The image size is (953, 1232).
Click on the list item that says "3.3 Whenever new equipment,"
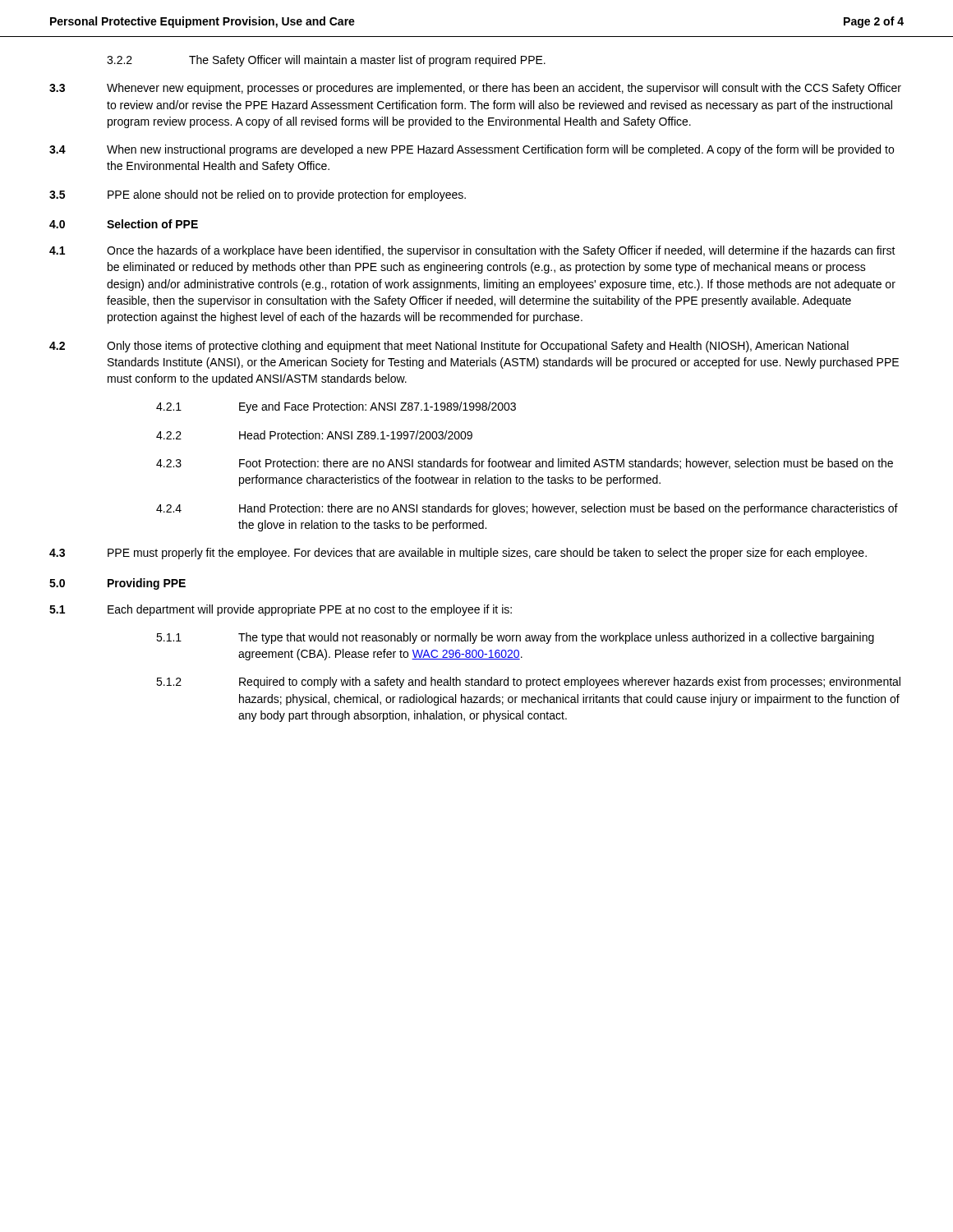click(476, 105)
